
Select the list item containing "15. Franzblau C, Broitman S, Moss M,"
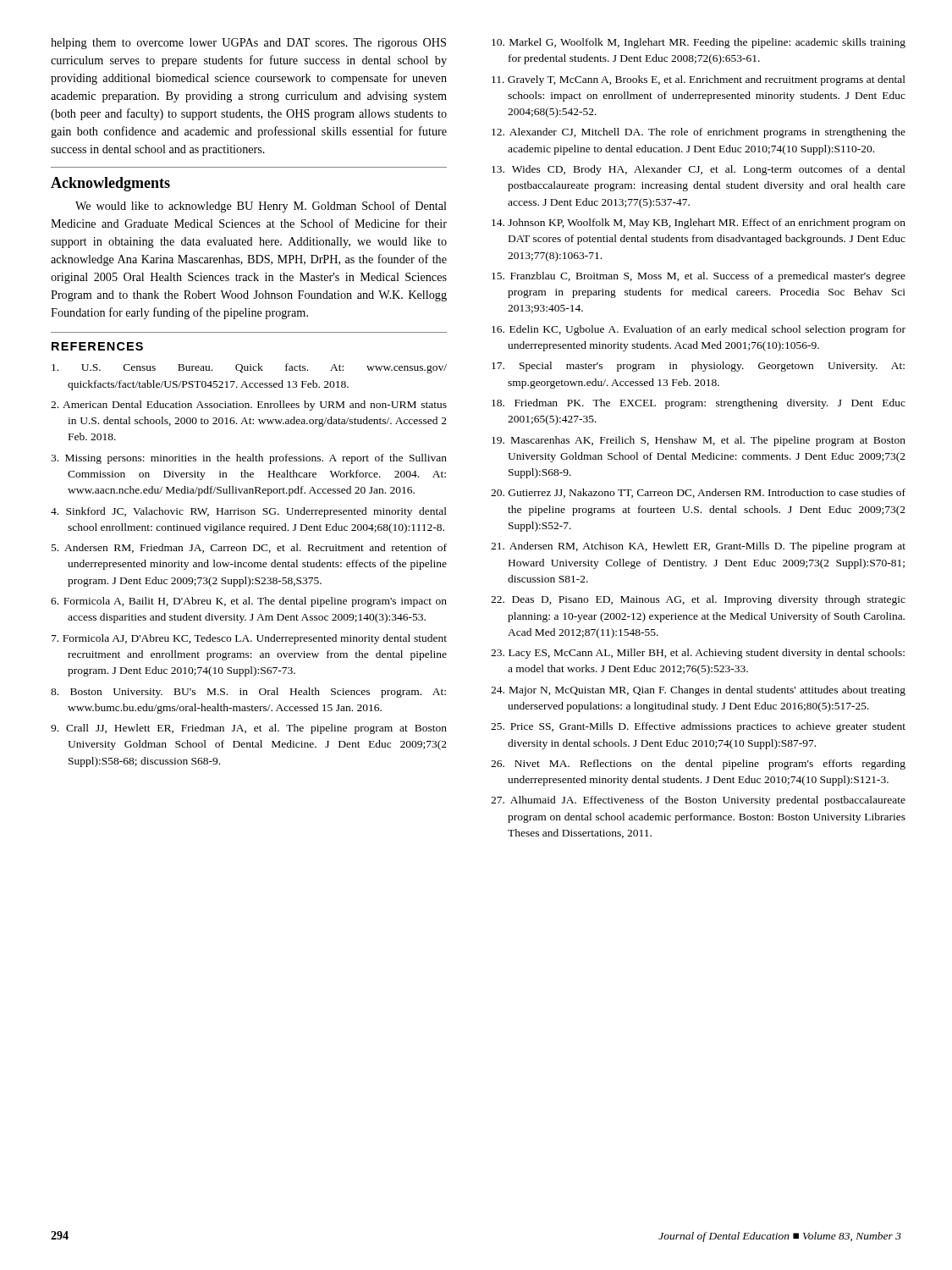(x=698, y=292)
